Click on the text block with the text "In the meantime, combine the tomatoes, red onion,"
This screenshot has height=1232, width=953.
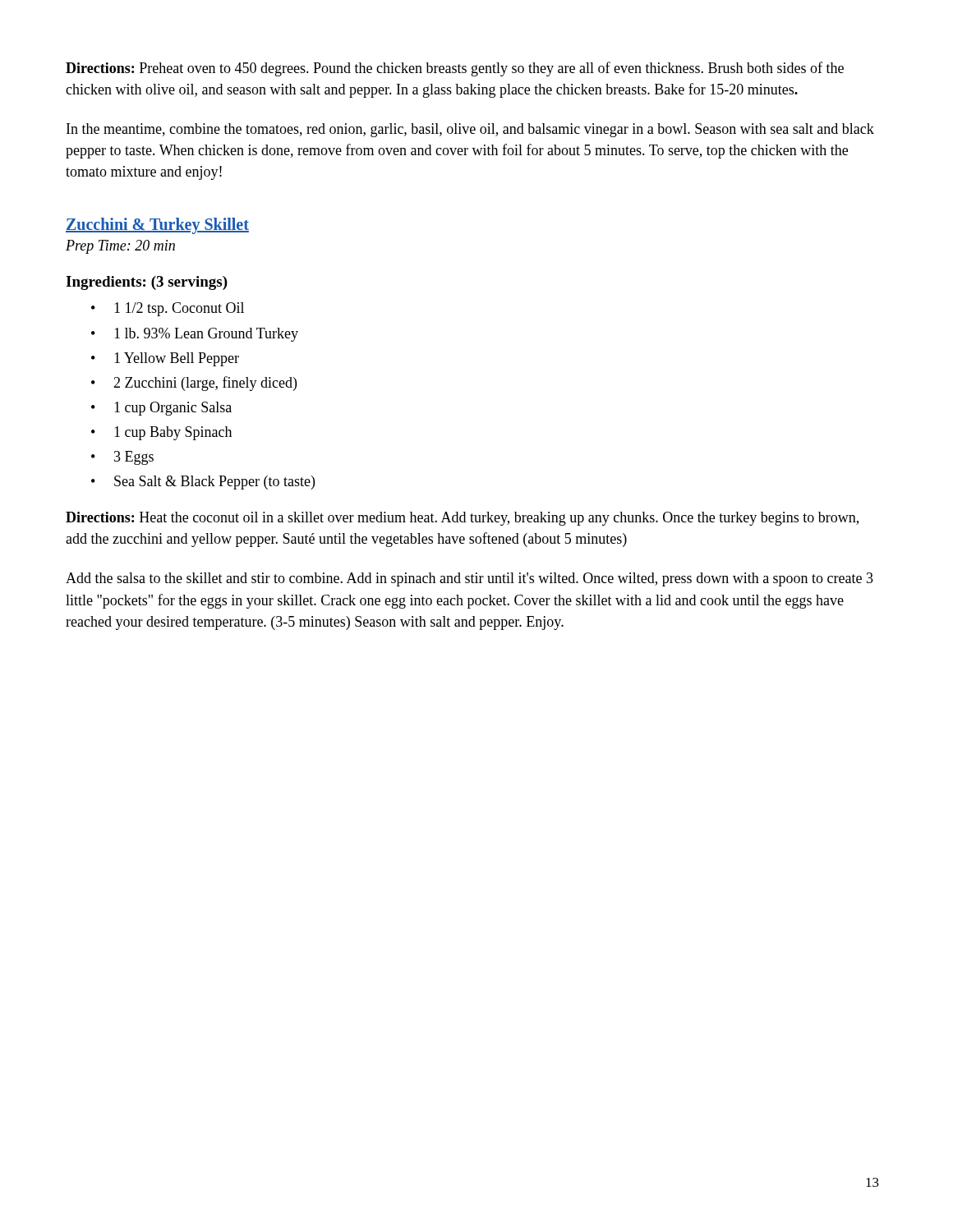coord(470,150)
